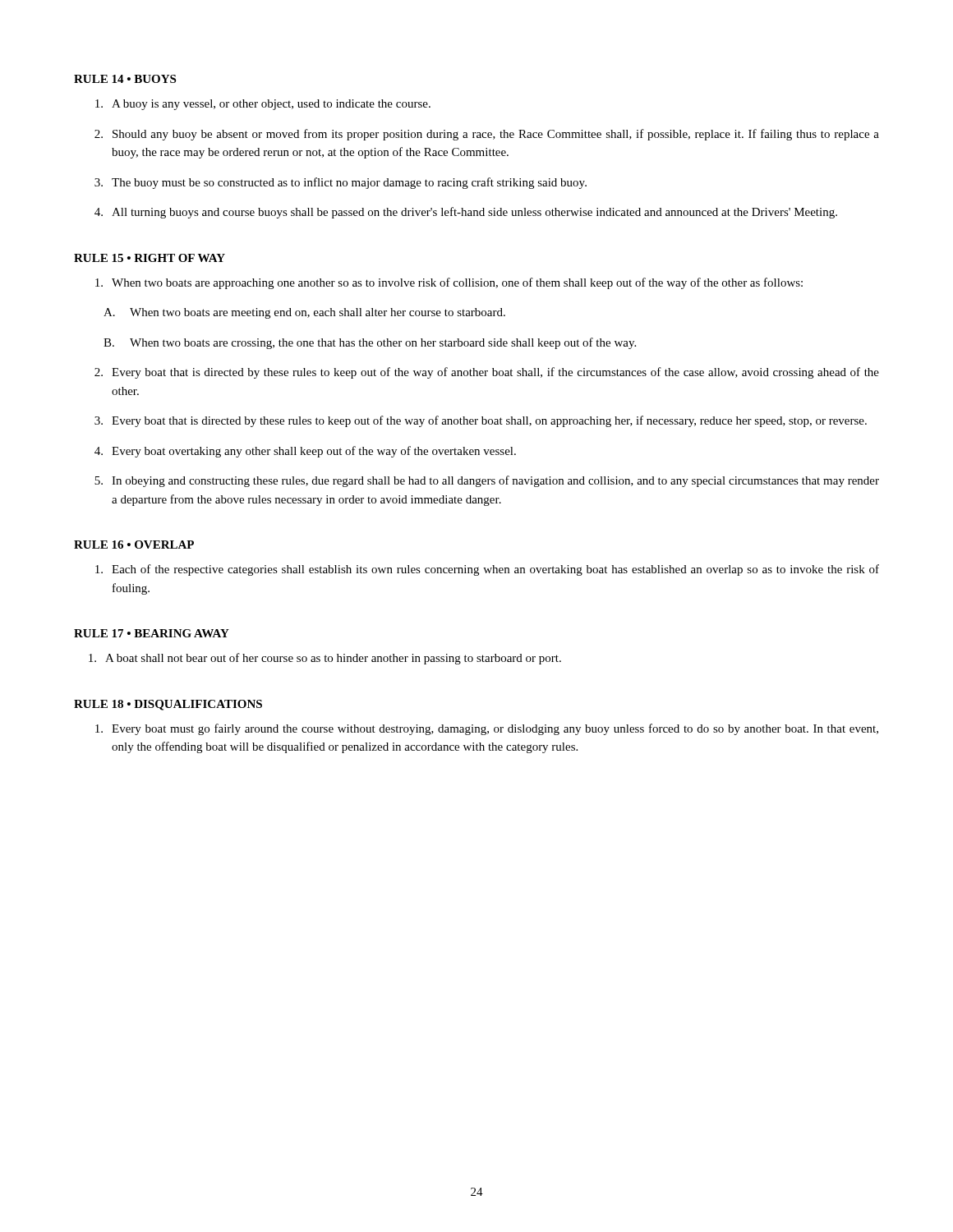This screenshot has height=1232, width=953.
Task: Click the passage that begins "When two boats are approaching"
Action: [x=476, y=282]
